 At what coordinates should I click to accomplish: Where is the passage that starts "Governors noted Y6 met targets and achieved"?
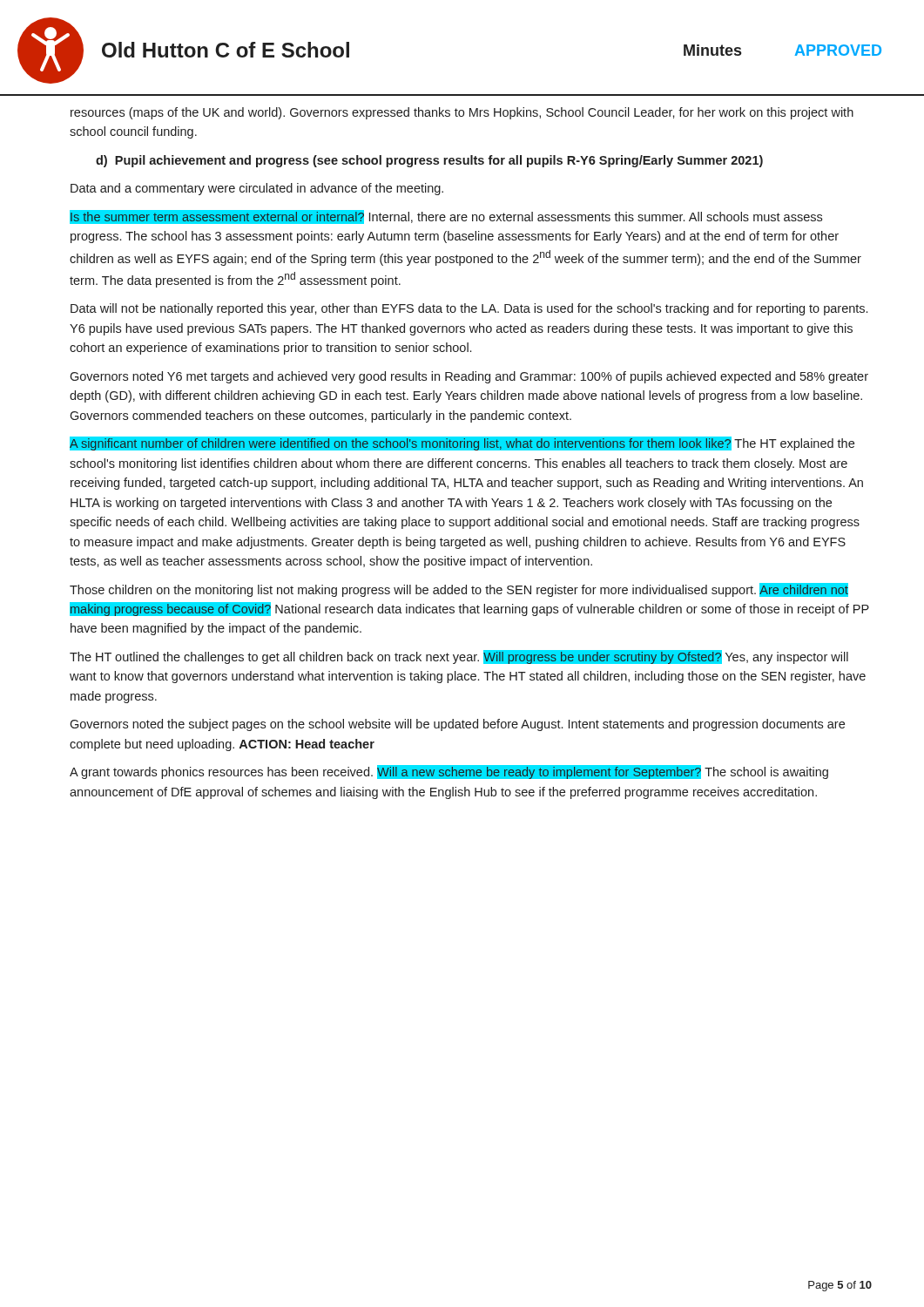[469, 396]
